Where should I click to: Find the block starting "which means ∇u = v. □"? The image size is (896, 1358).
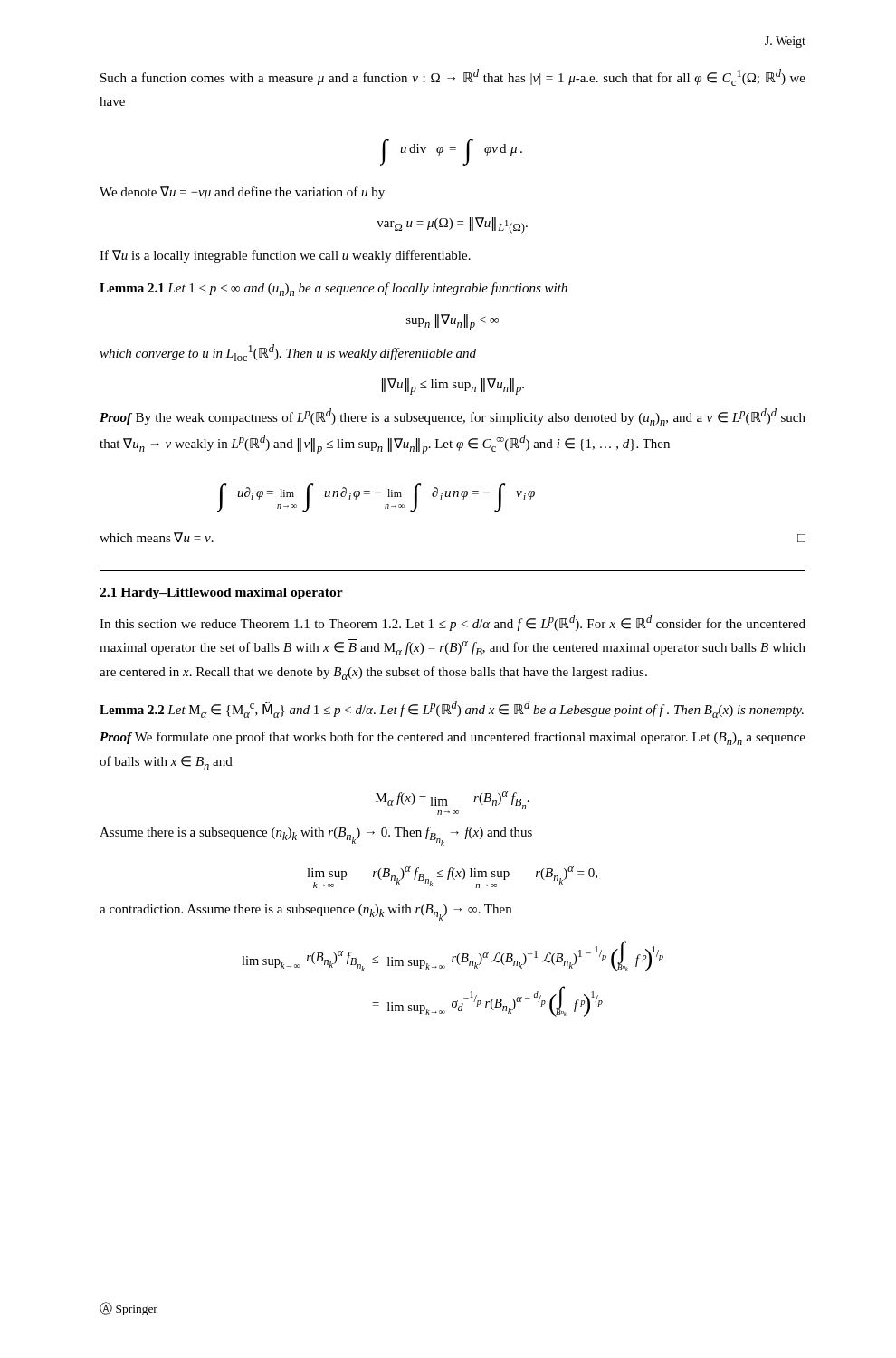tap(155, 536)
